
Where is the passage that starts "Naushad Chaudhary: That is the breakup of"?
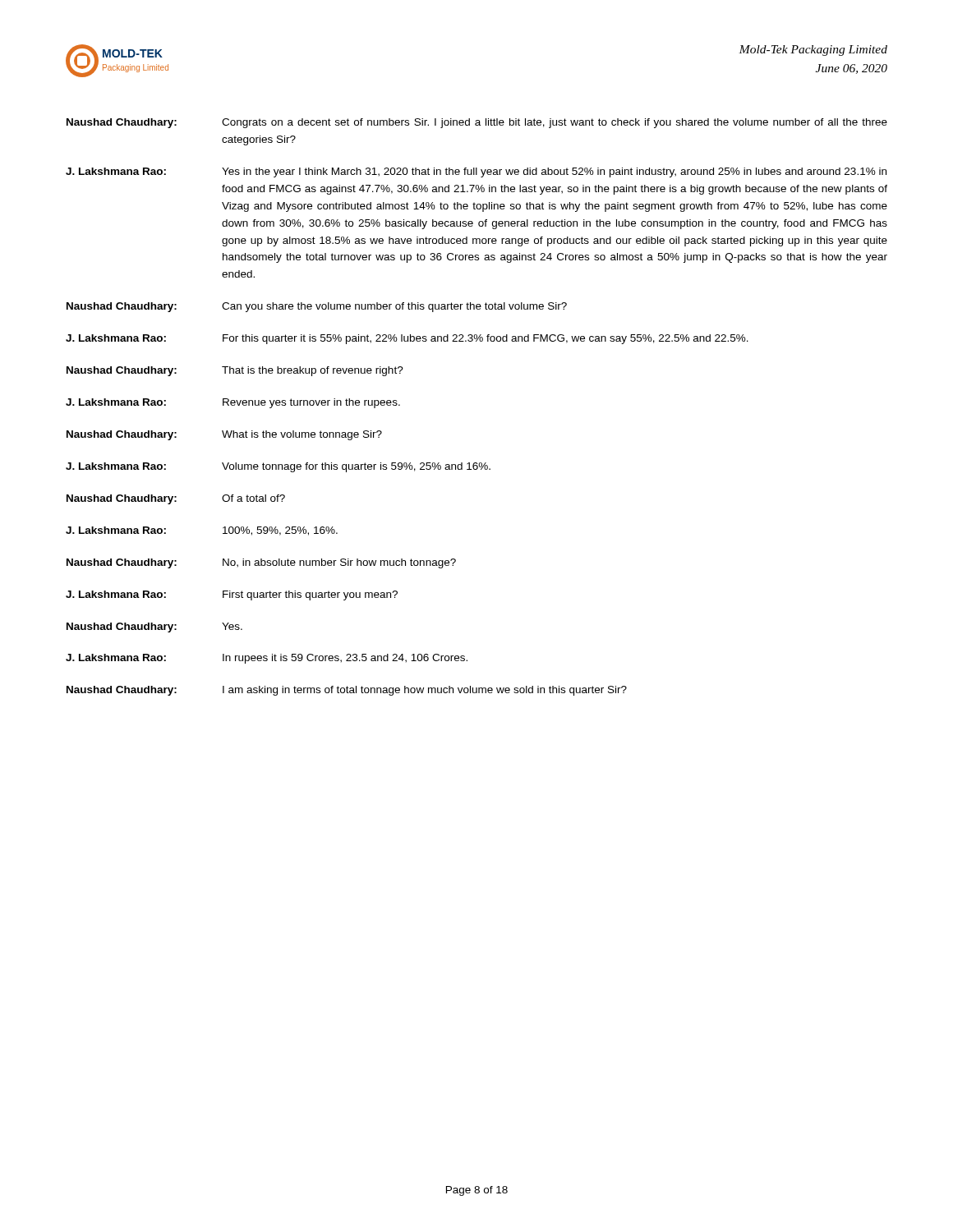[235, 371]
